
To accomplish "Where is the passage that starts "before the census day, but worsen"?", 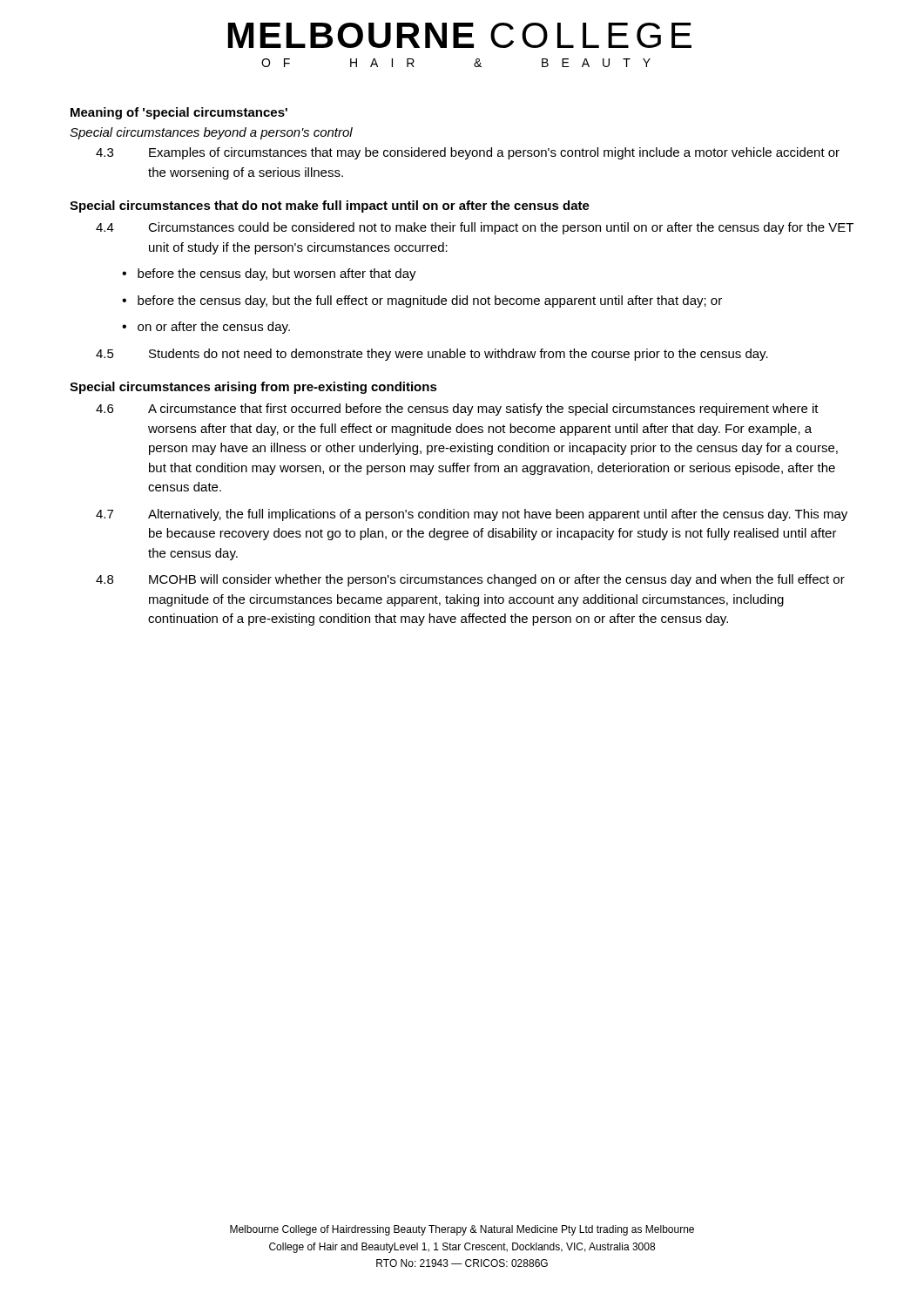I will coord(277,273).
